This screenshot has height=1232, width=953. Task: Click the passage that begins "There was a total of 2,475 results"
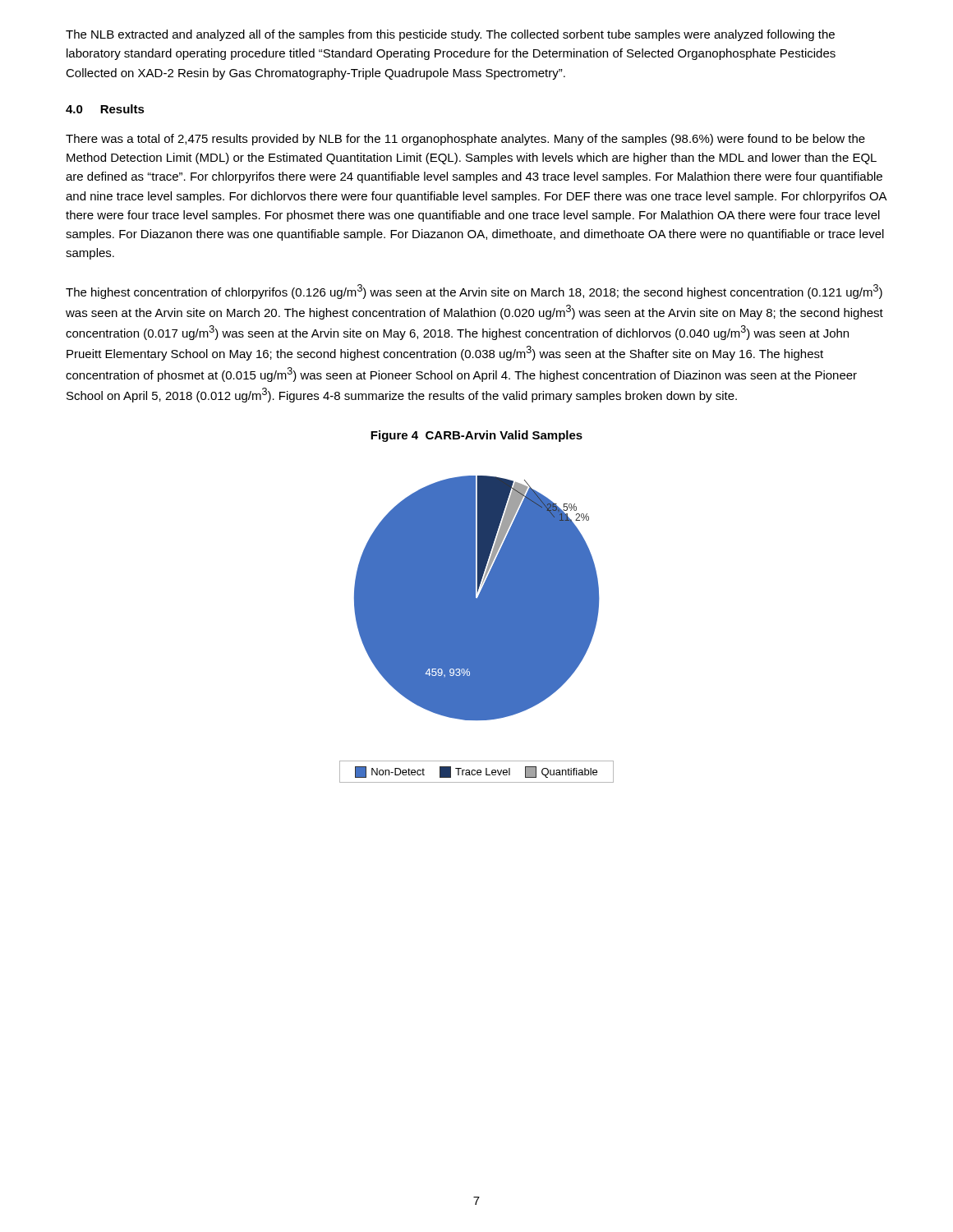(x=476, y=195)
